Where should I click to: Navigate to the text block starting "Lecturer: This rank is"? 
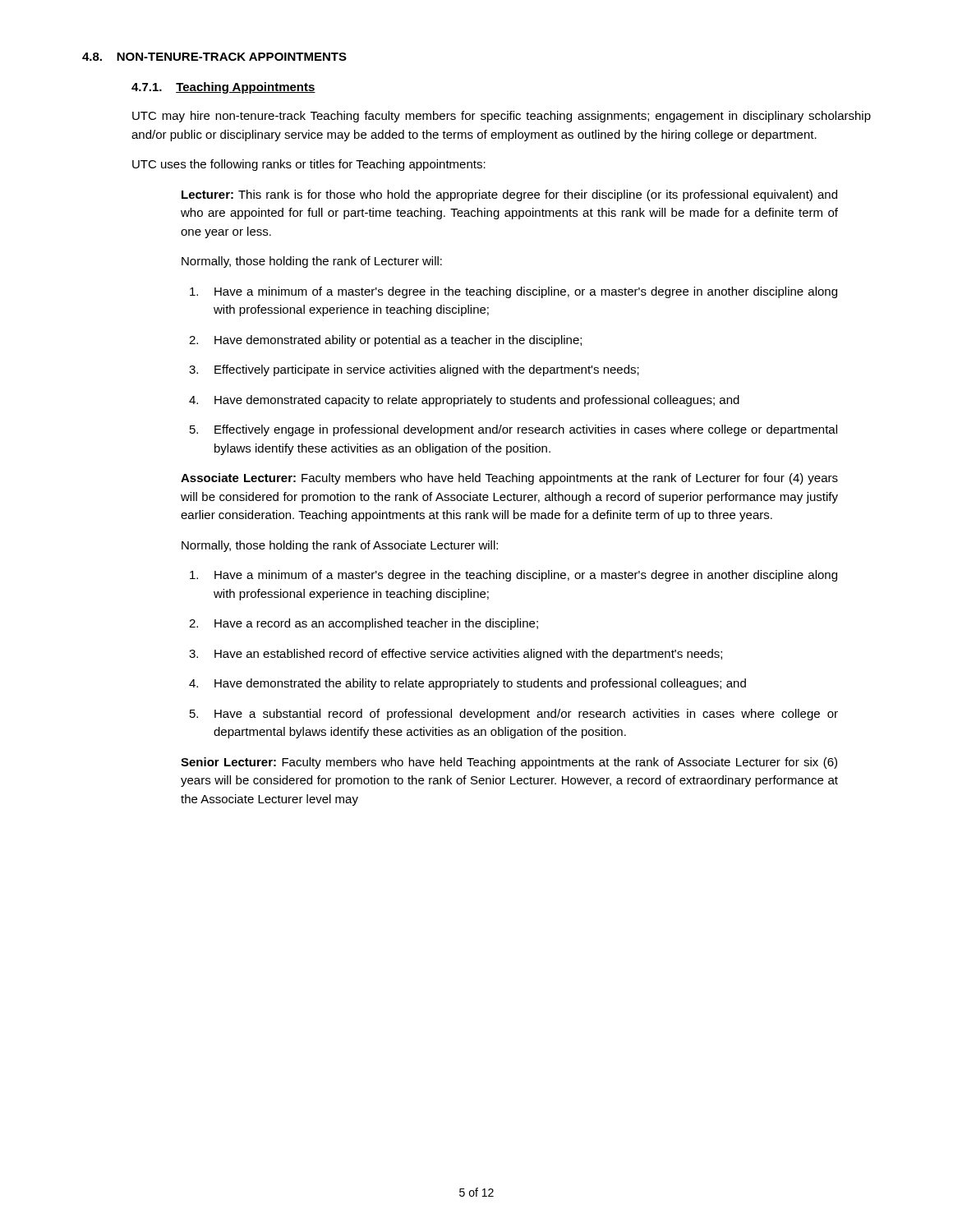coord(509,212)
